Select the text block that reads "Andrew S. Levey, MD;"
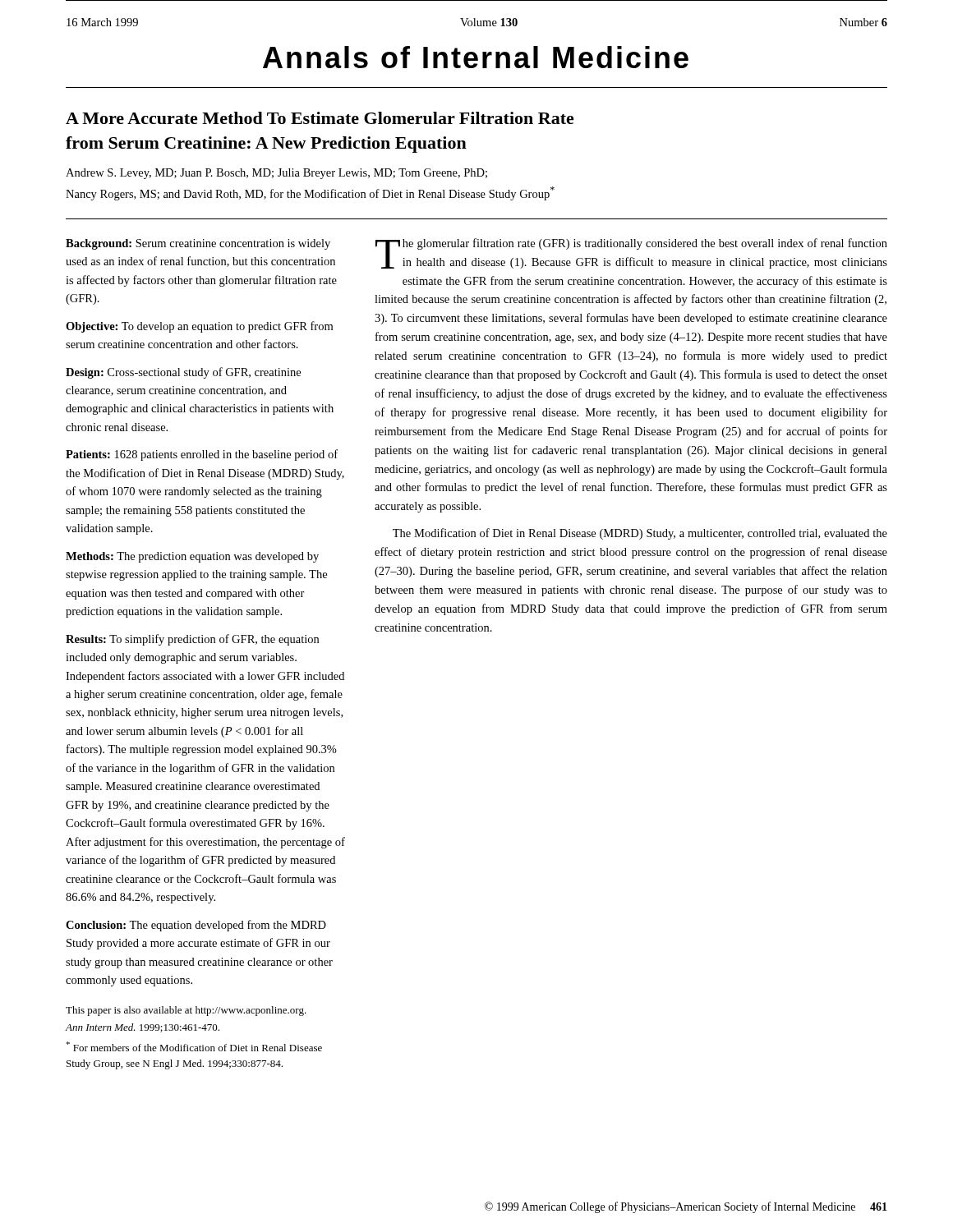Screen dimensions: 1232x953 click(310, 183)
